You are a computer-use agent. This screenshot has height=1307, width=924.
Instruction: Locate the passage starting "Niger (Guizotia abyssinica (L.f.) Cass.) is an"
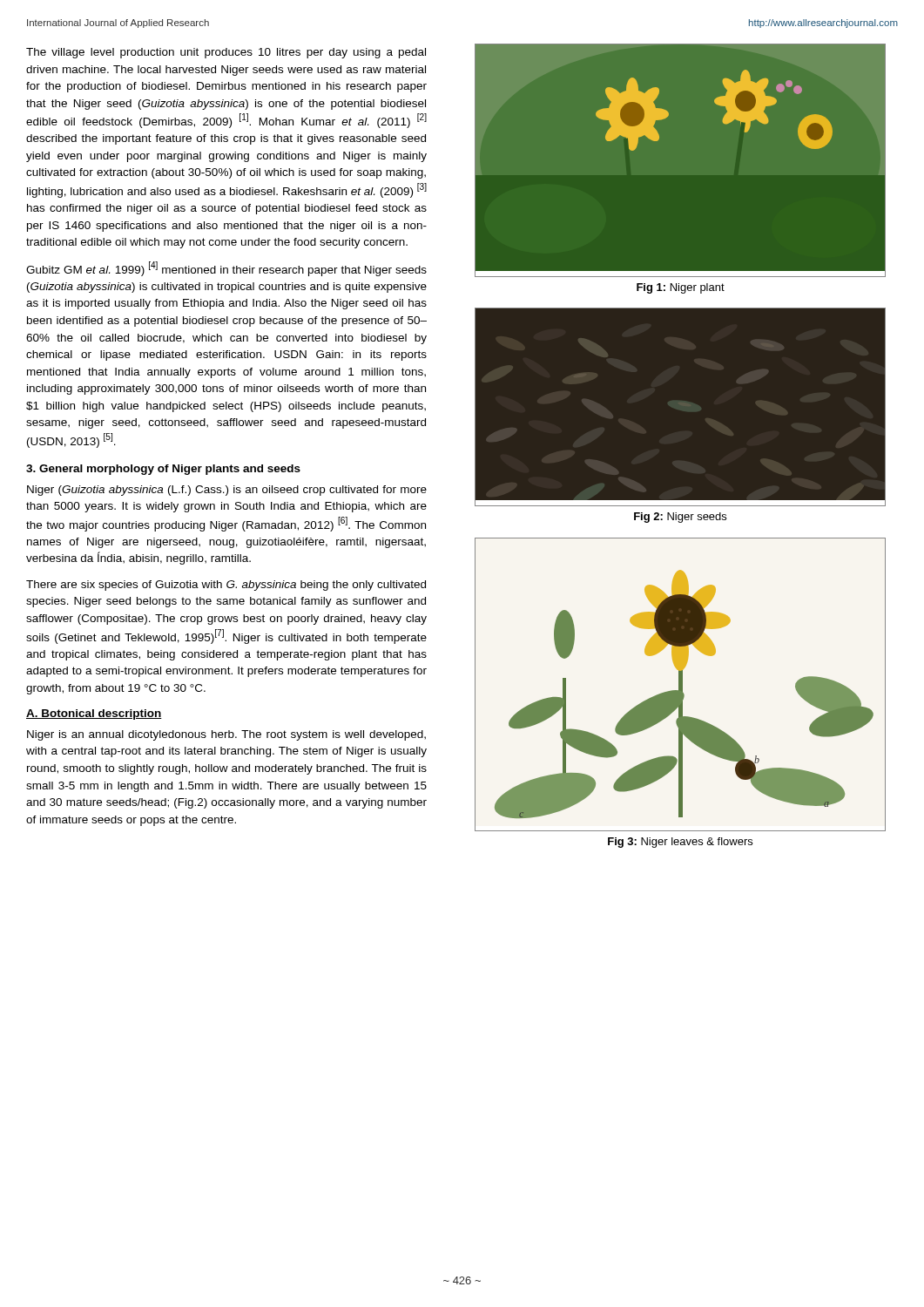(x=226, y=524)
